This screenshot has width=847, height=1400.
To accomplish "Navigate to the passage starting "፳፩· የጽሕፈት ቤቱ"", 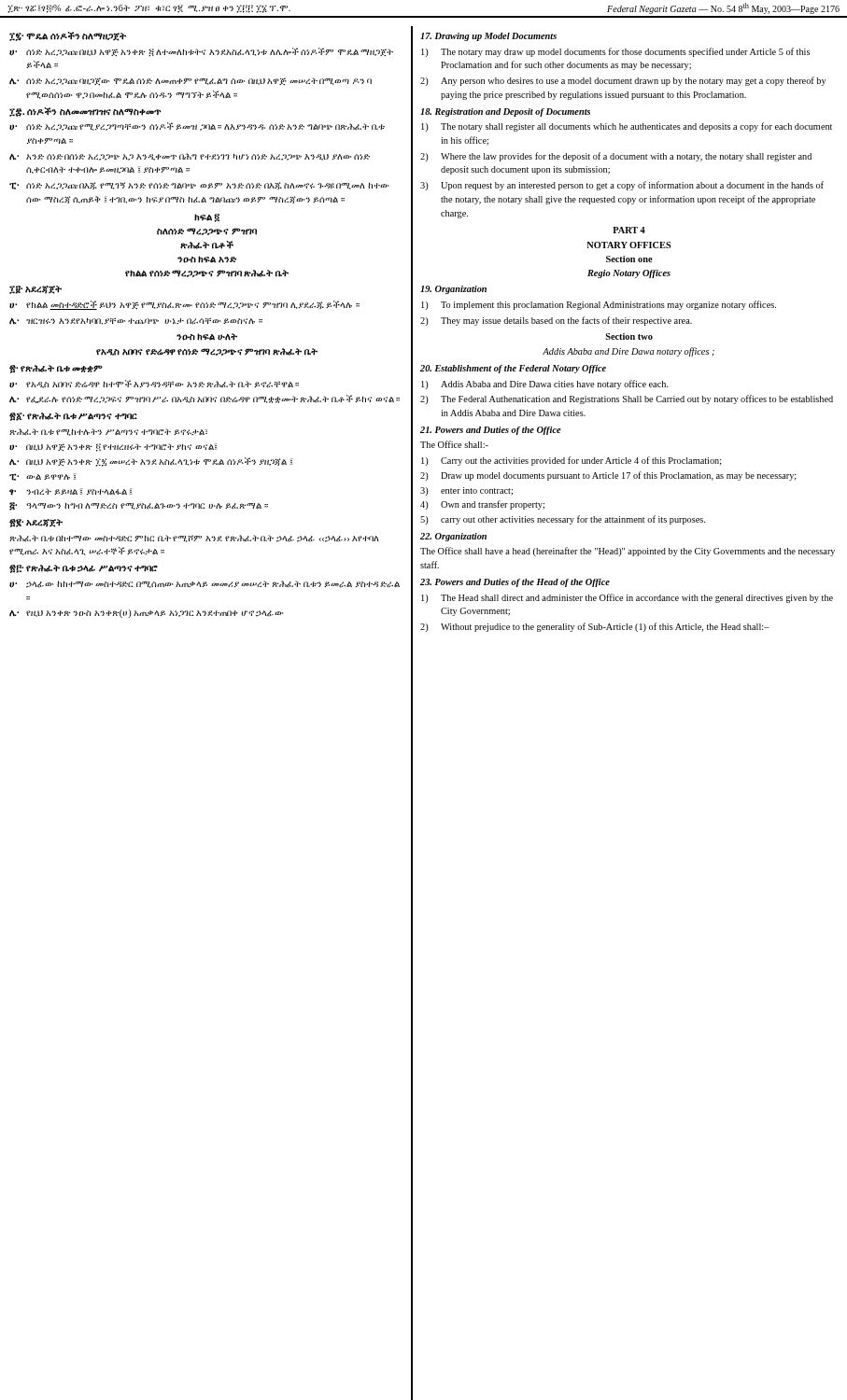I will point(73,416).
